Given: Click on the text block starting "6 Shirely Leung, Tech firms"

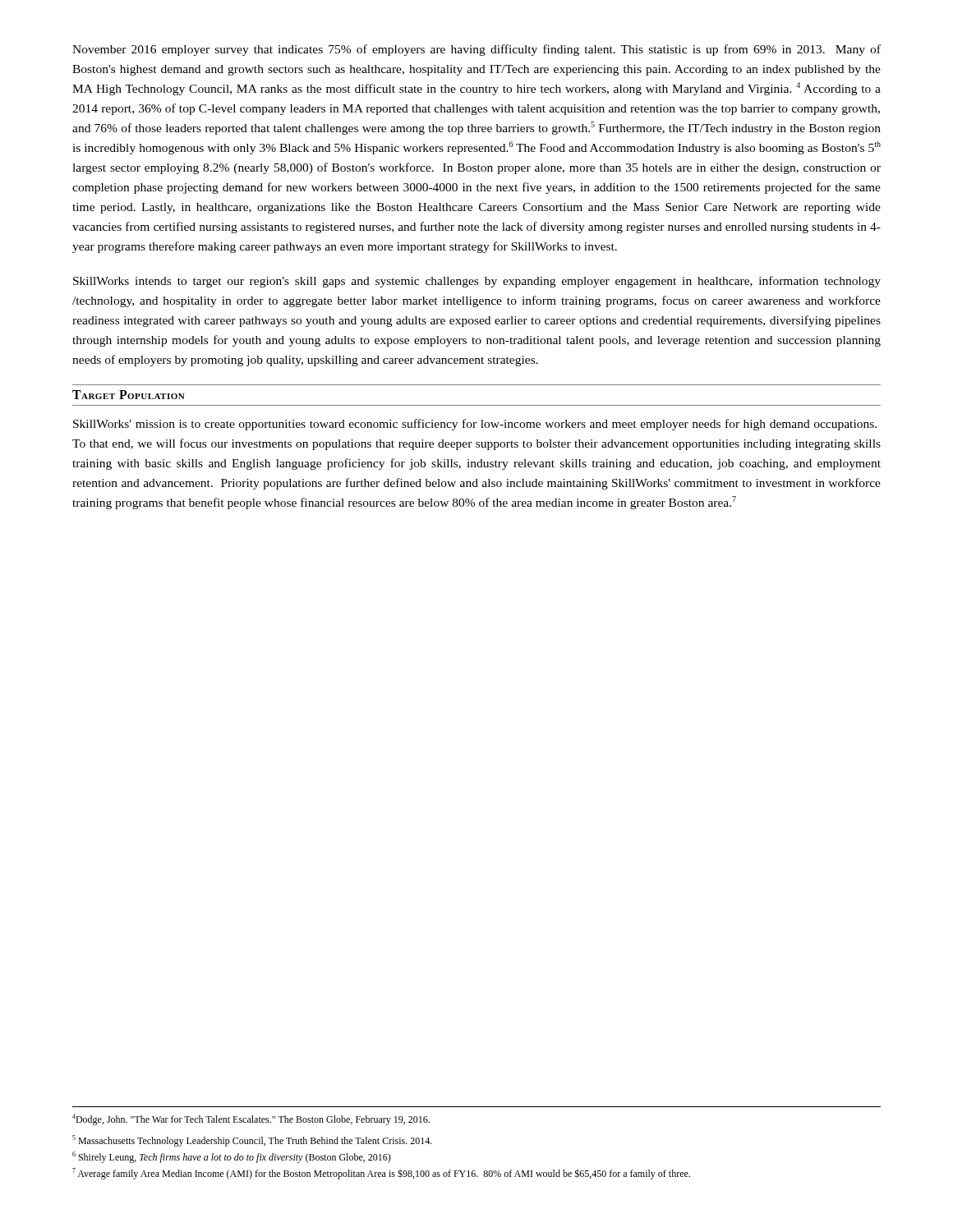Looking at the screenshot, I should click(232, 1157).
